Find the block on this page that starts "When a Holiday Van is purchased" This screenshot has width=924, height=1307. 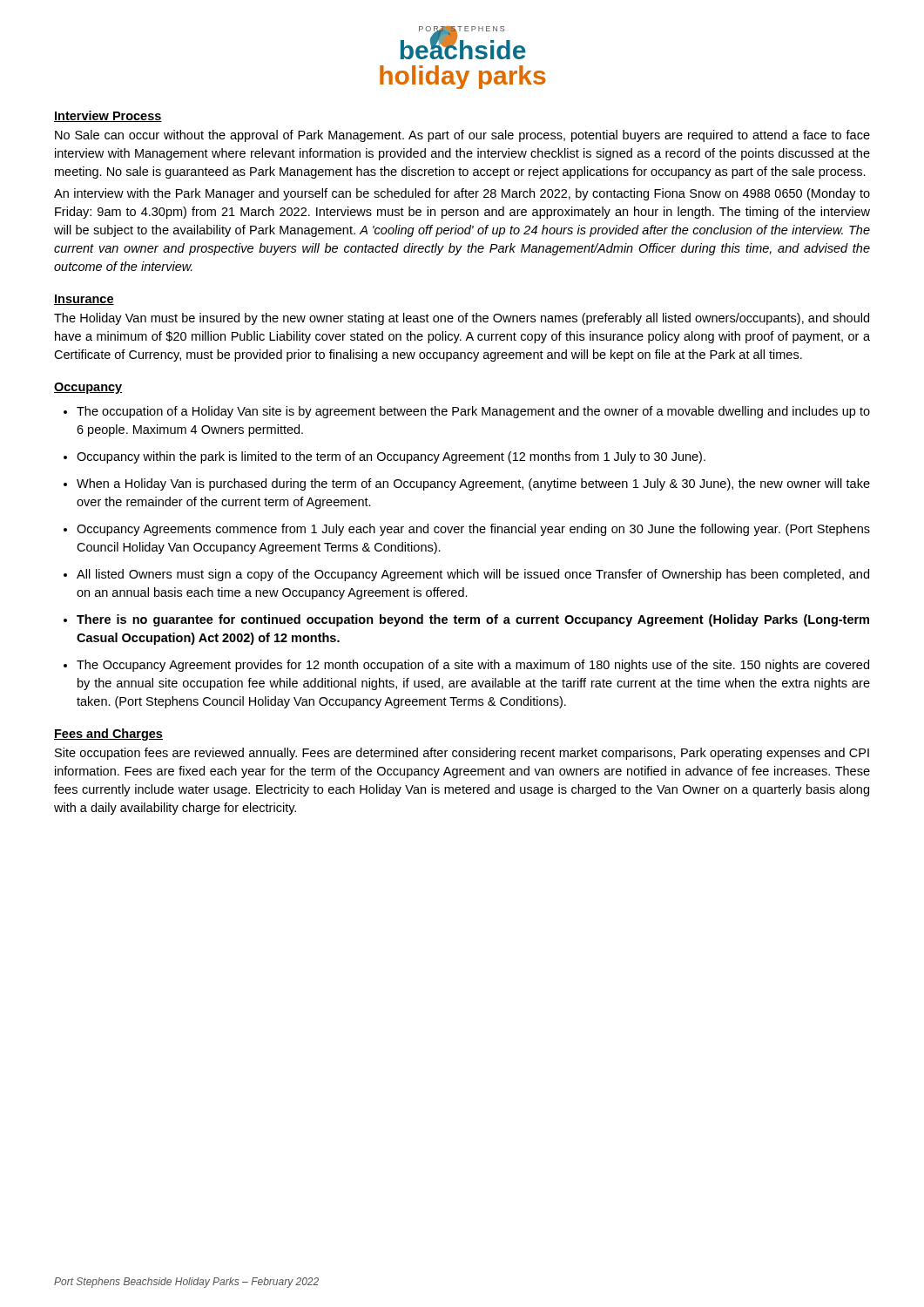coord(473,493)
